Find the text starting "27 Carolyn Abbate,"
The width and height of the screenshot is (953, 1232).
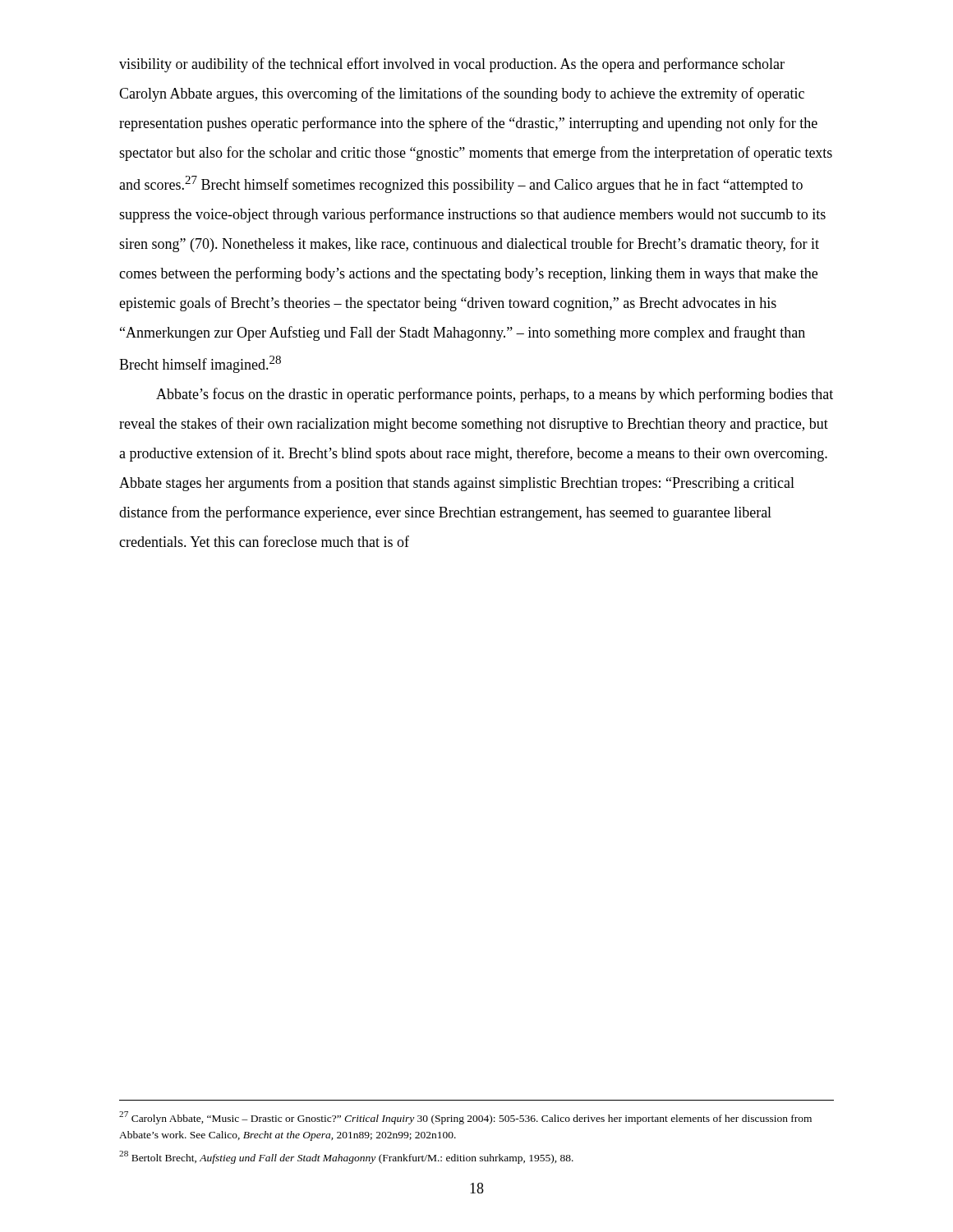click(x=476, y=1125)
